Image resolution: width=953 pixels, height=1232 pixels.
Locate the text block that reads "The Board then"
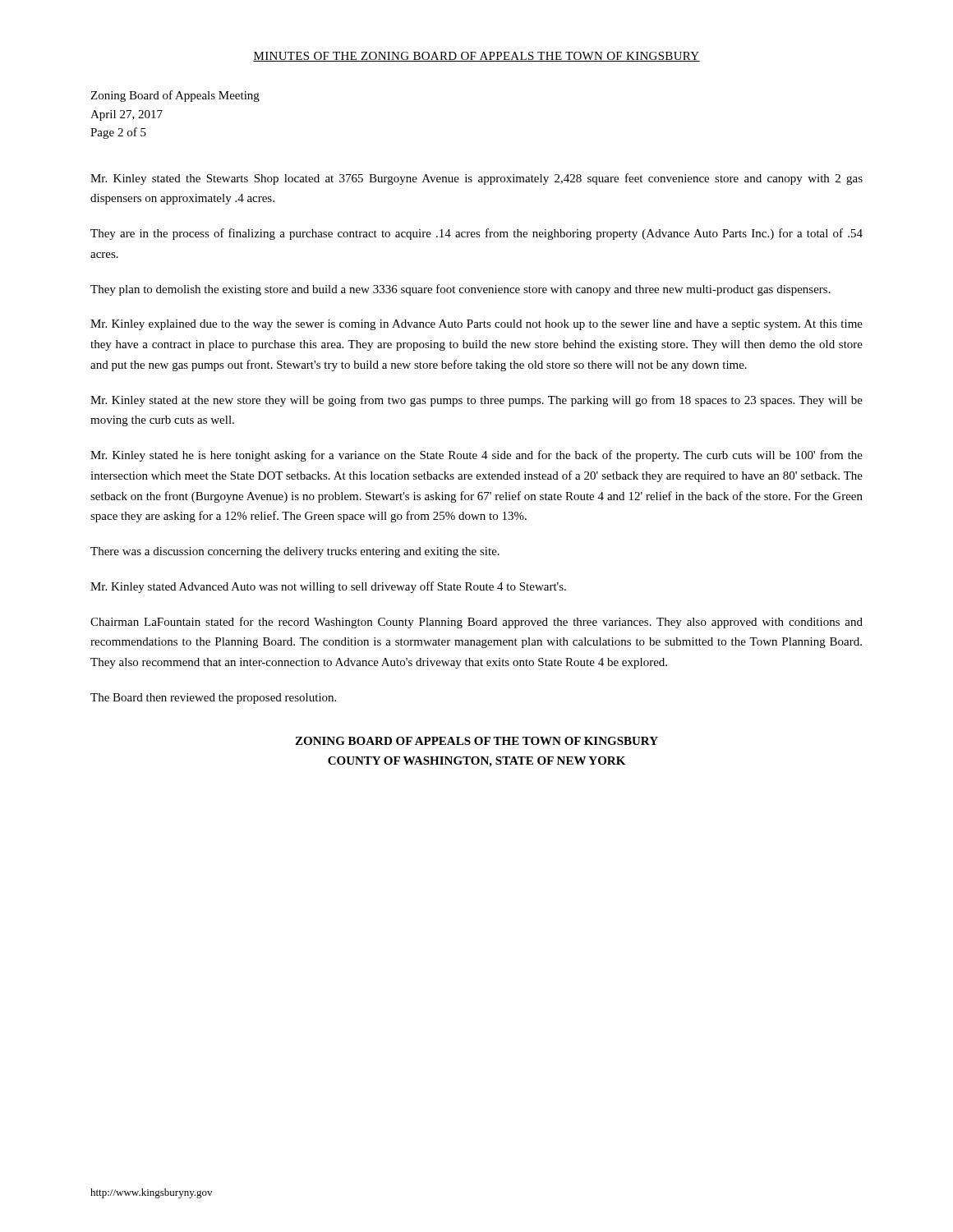point(214,697)
